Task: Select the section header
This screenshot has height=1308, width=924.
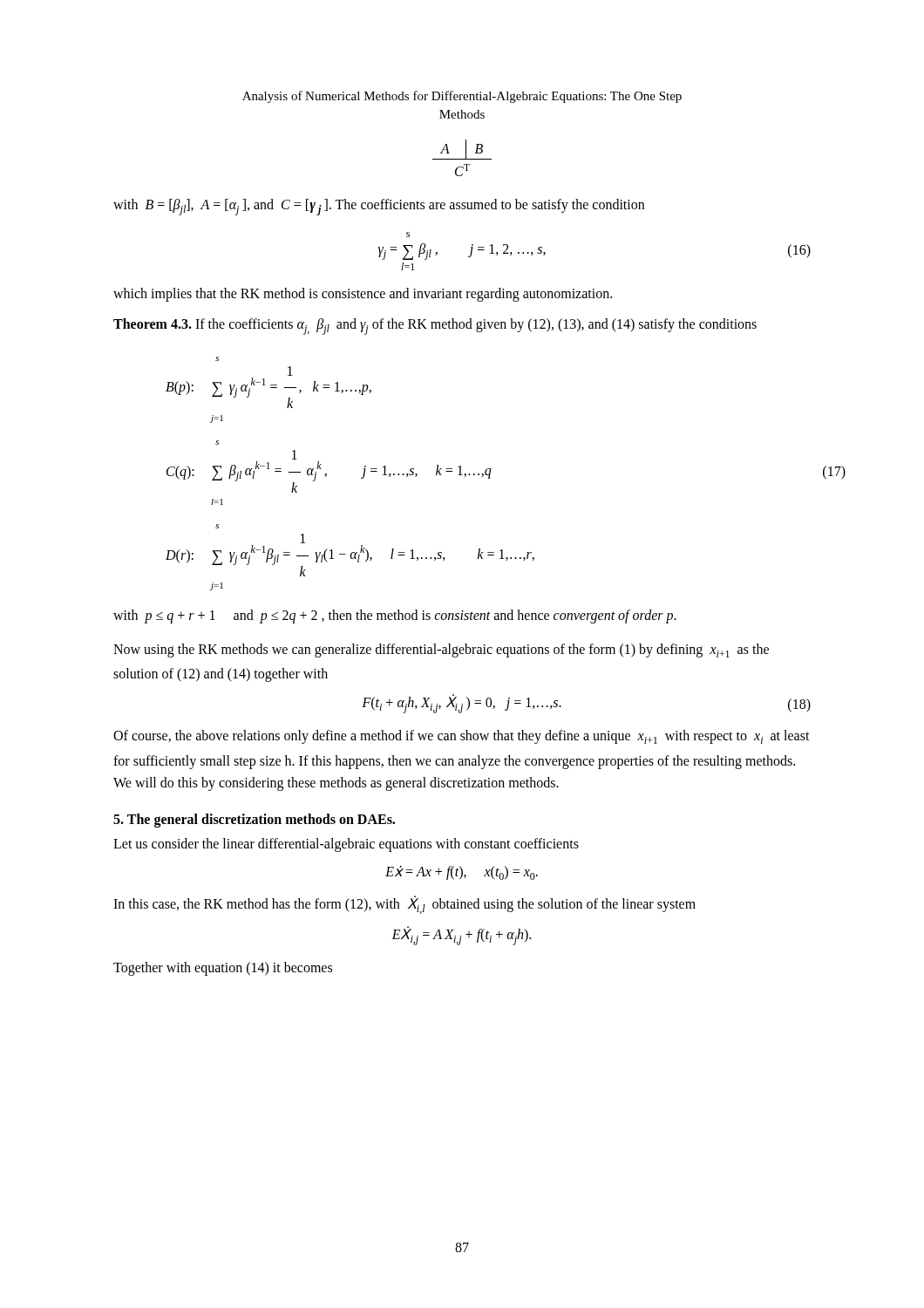Action: [x=254, y=819]
